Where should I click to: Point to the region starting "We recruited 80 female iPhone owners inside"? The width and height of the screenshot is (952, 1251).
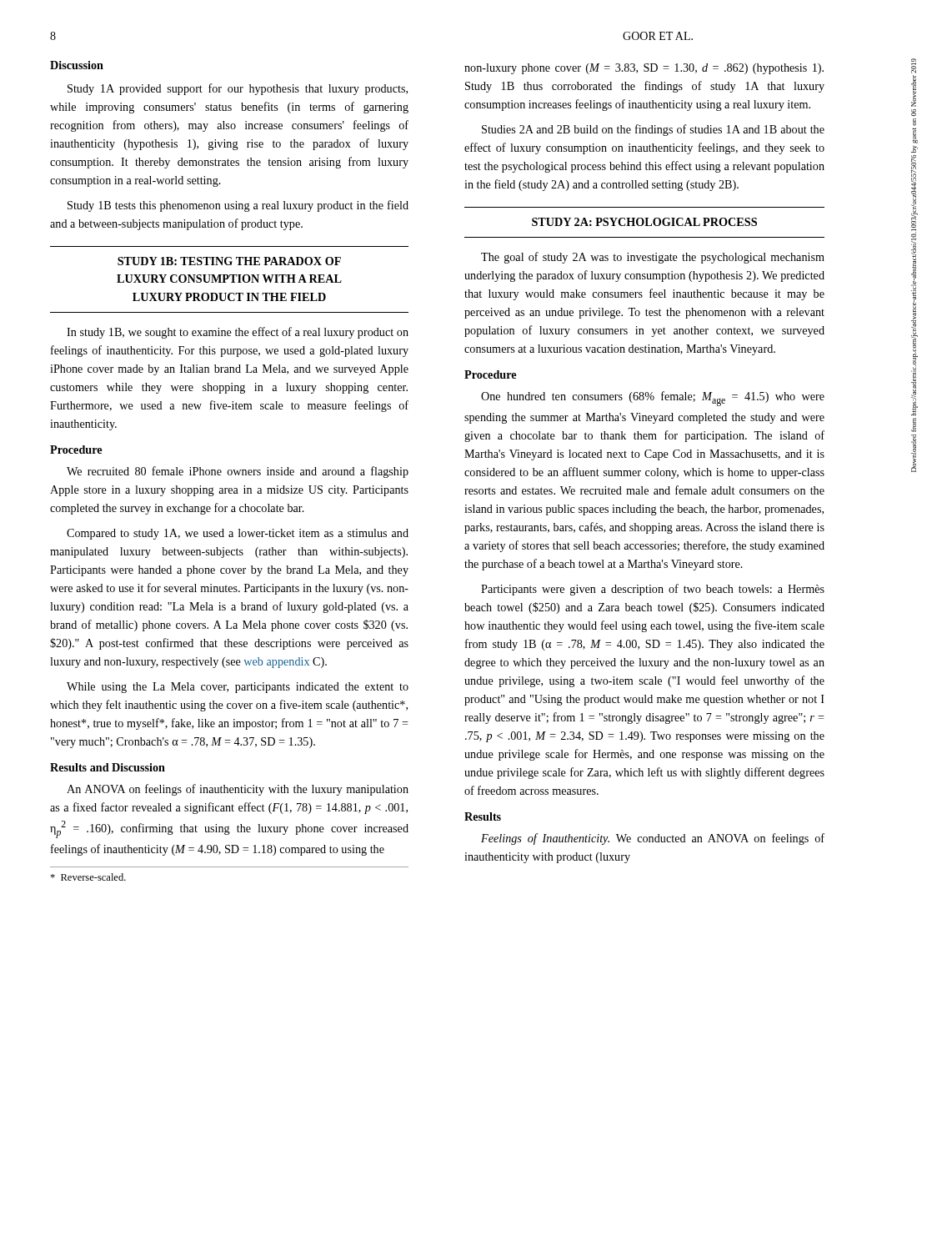click(229, 606)
